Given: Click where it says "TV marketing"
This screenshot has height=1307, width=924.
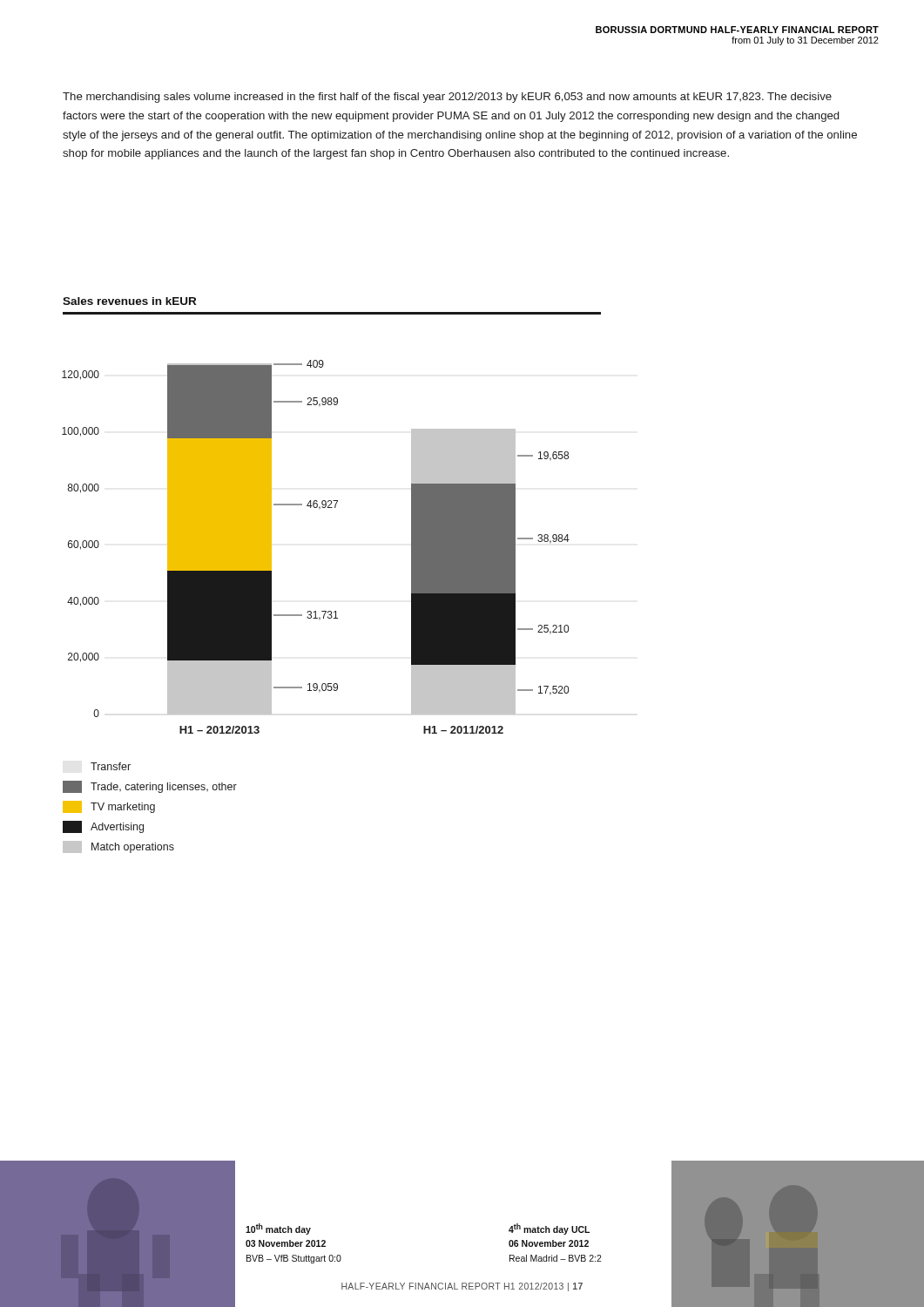Looking at the screenshot, I should pyautogui.click(x=109, y=807).
